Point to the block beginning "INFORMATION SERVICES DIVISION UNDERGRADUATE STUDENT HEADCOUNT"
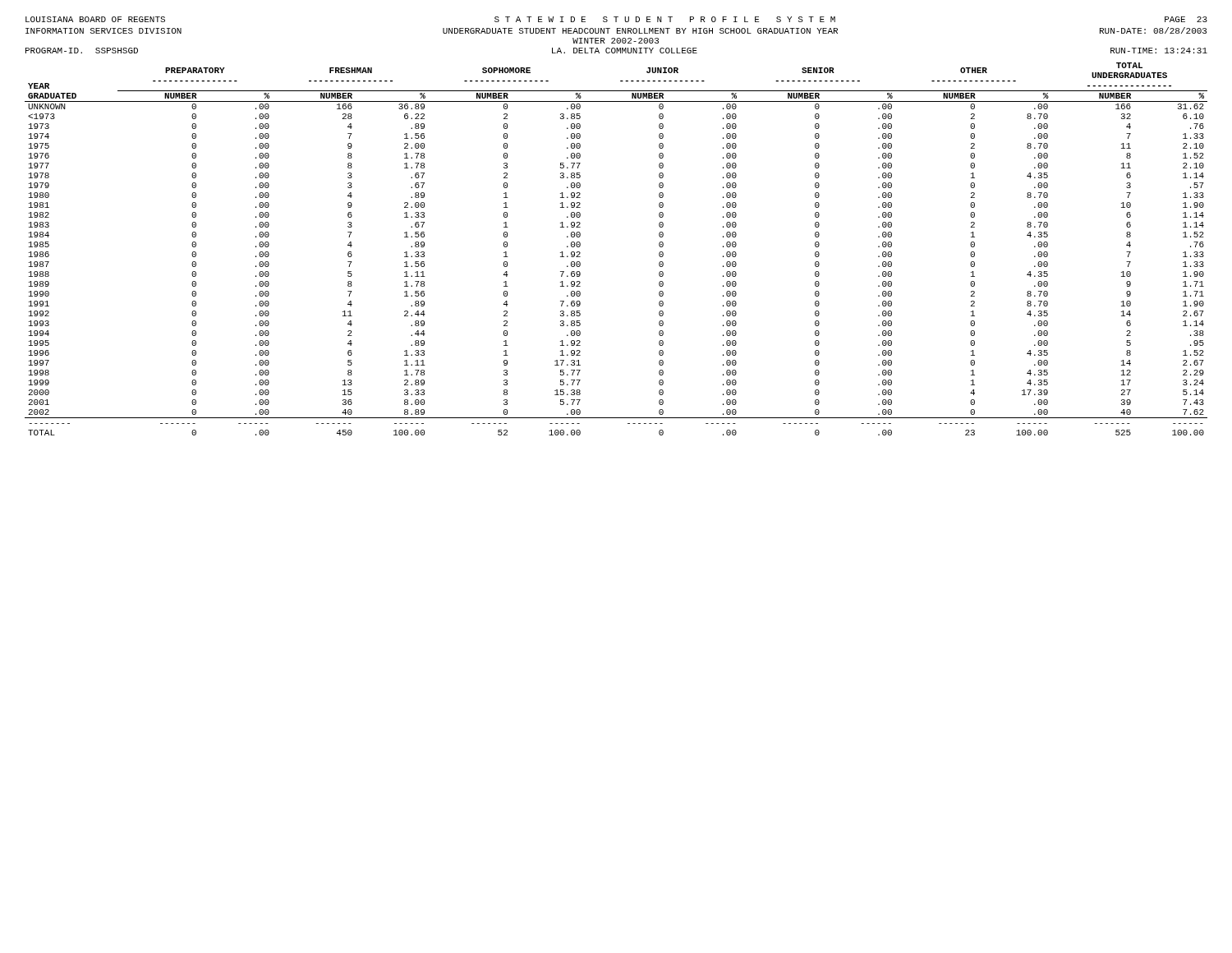 point(616,41)
